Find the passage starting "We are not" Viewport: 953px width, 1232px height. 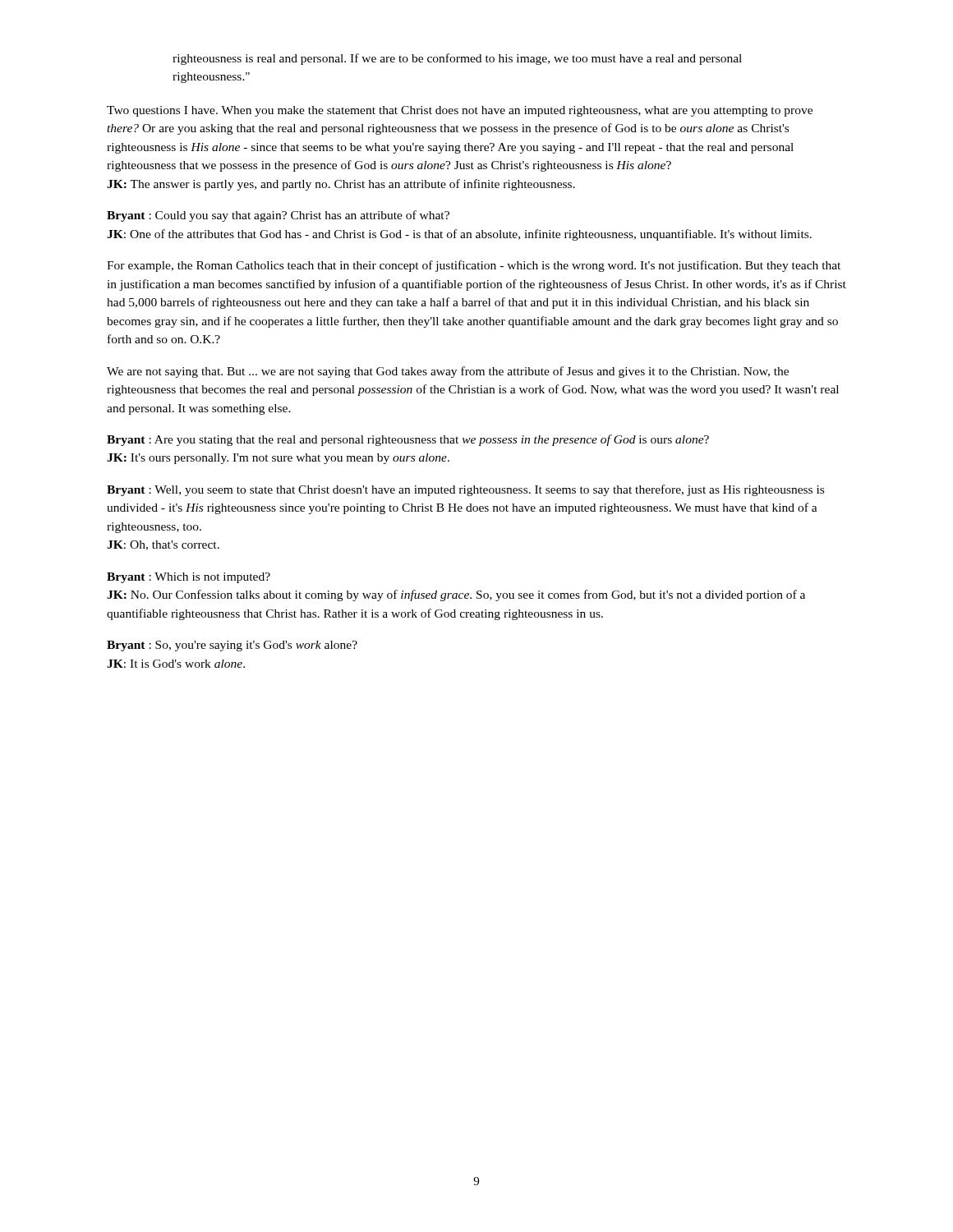[x=473, y=389]
